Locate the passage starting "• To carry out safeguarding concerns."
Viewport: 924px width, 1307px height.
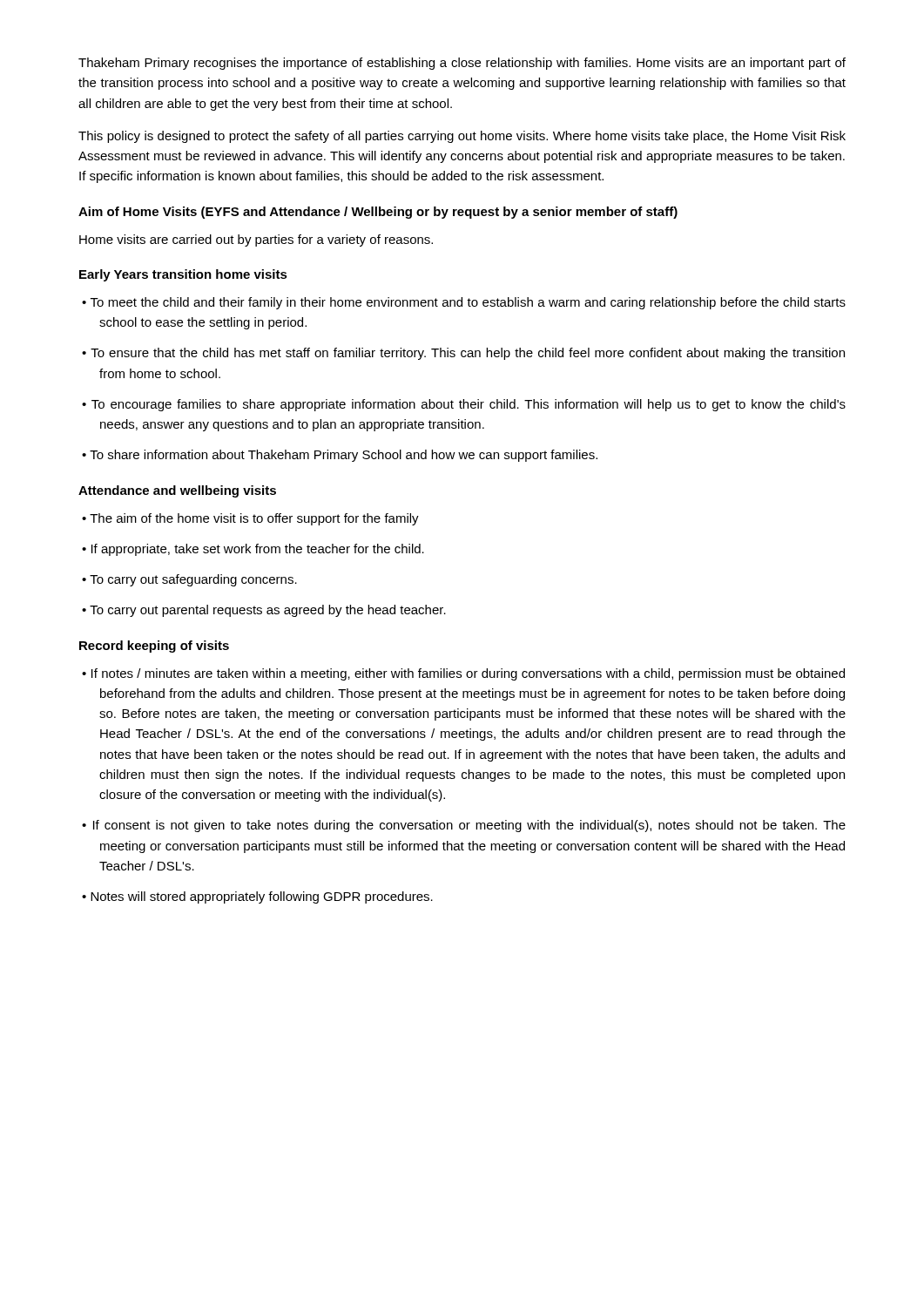tap(190, 579)
